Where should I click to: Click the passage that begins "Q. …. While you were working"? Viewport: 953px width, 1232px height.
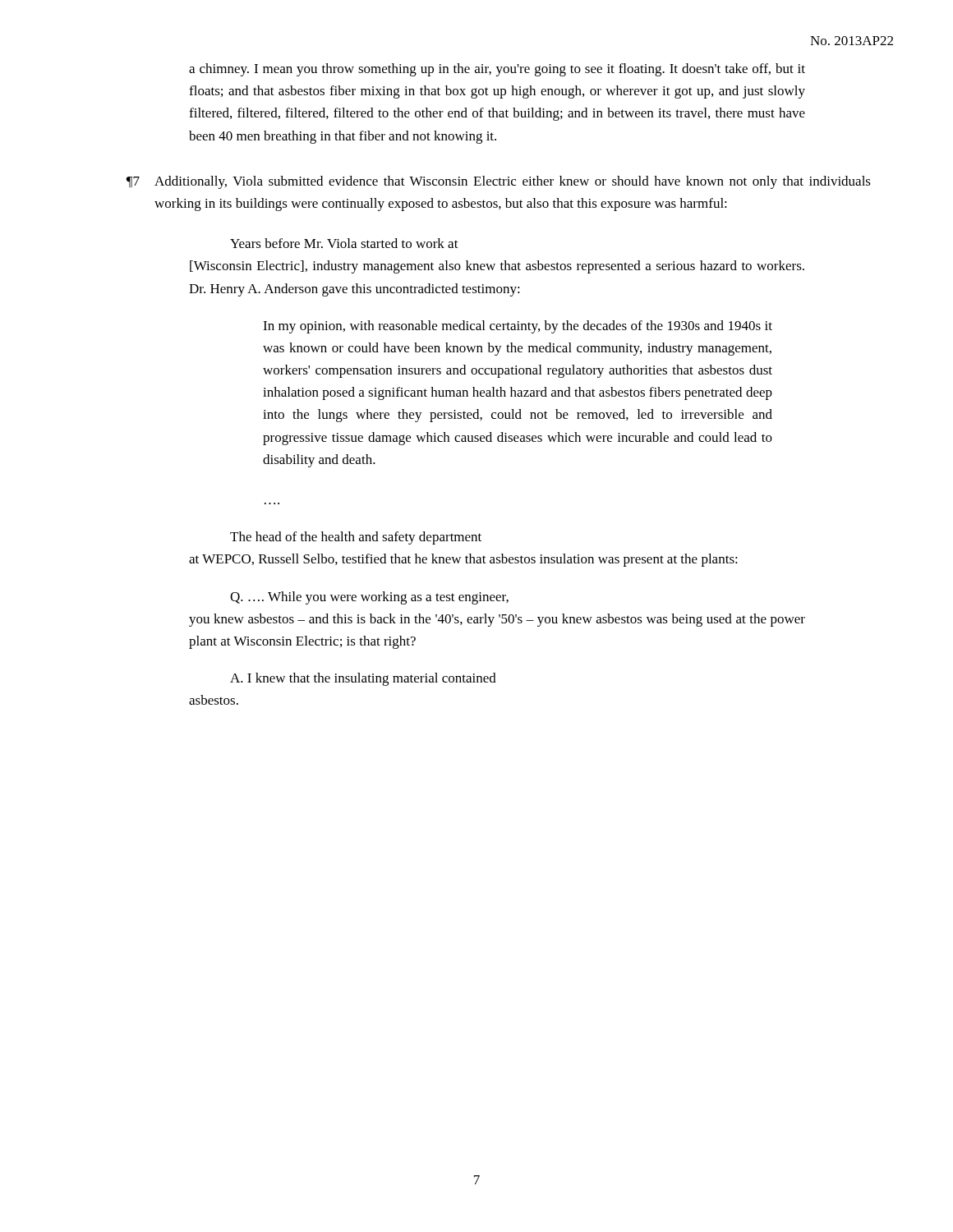(x=497, y=617)
